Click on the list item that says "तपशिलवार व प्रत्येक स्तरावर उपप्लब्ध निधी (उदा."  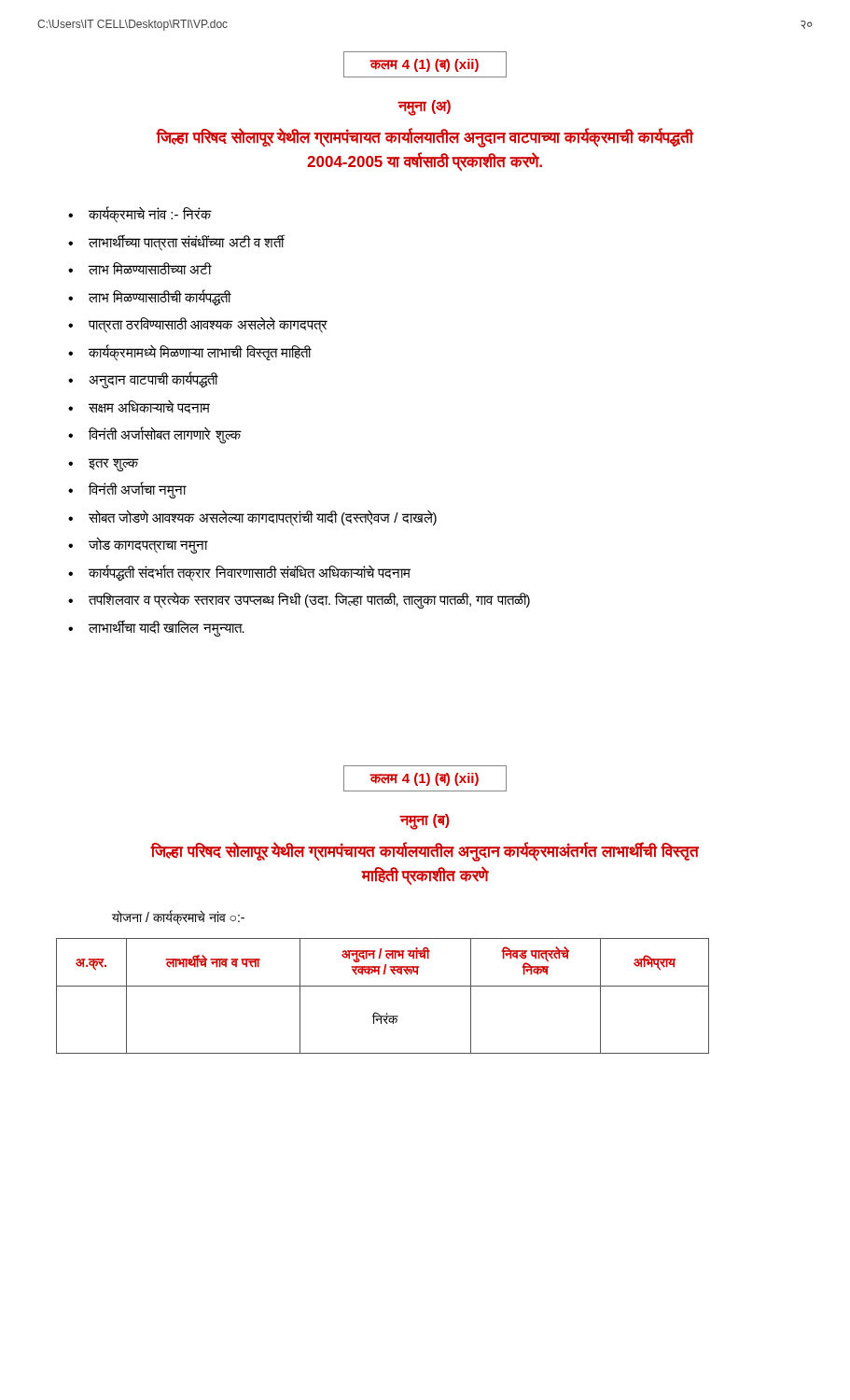coord(310,600)
